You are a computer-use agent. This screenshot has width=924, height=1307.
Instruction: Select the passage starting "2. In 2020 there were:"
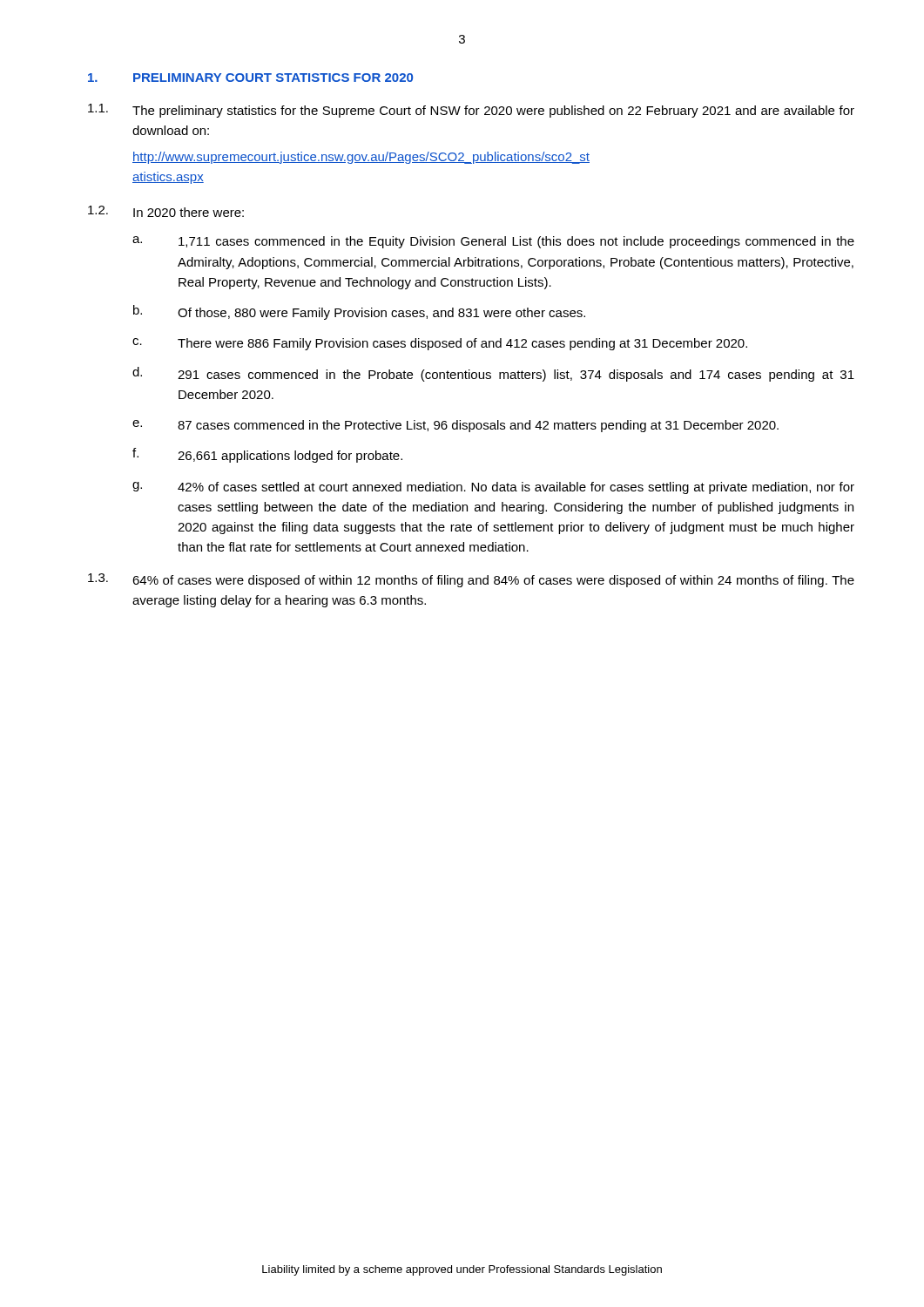point(166,211)
